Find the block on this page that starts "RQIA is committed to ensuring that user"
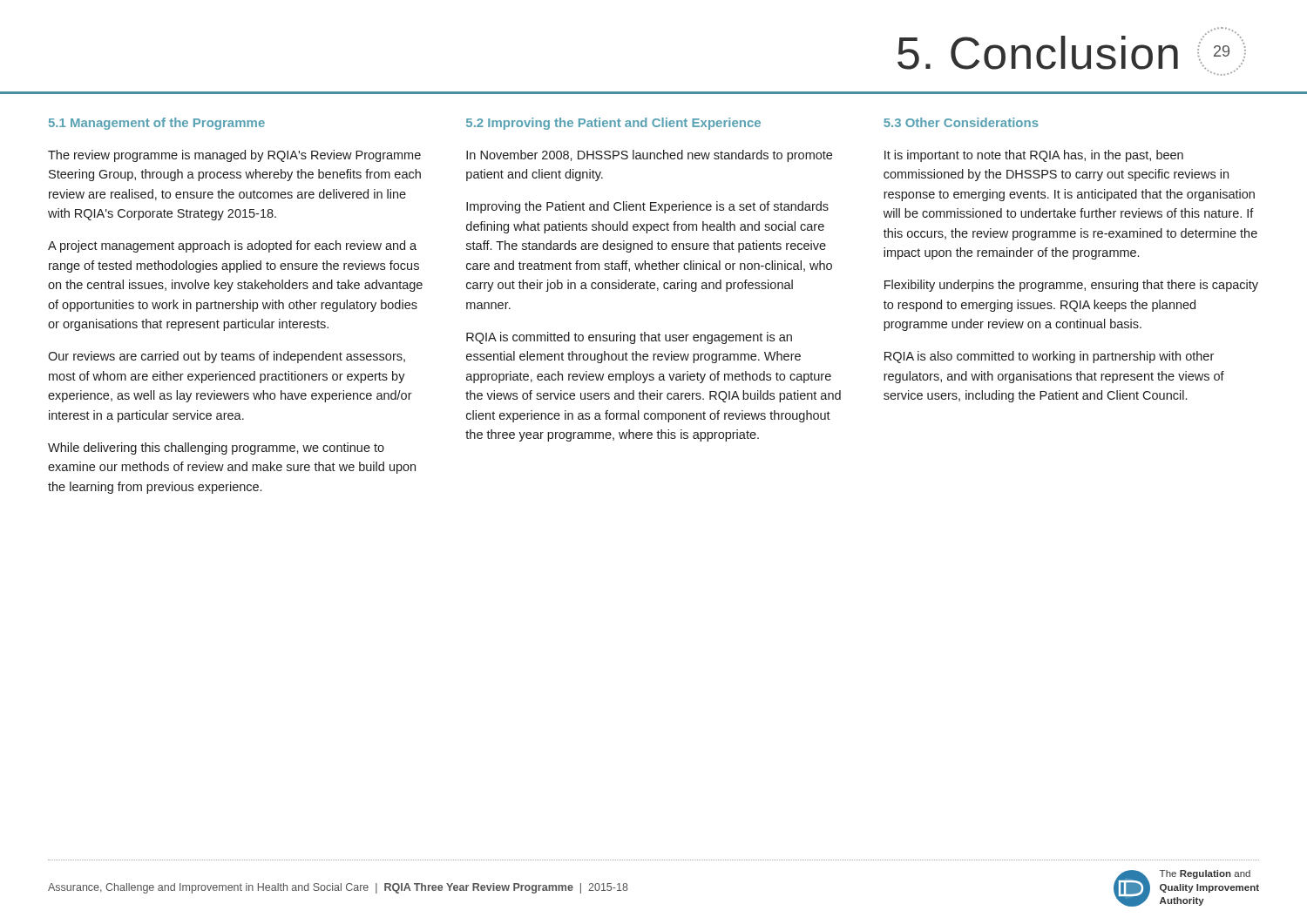This screenshot has width=1307, height=924. 654,386
